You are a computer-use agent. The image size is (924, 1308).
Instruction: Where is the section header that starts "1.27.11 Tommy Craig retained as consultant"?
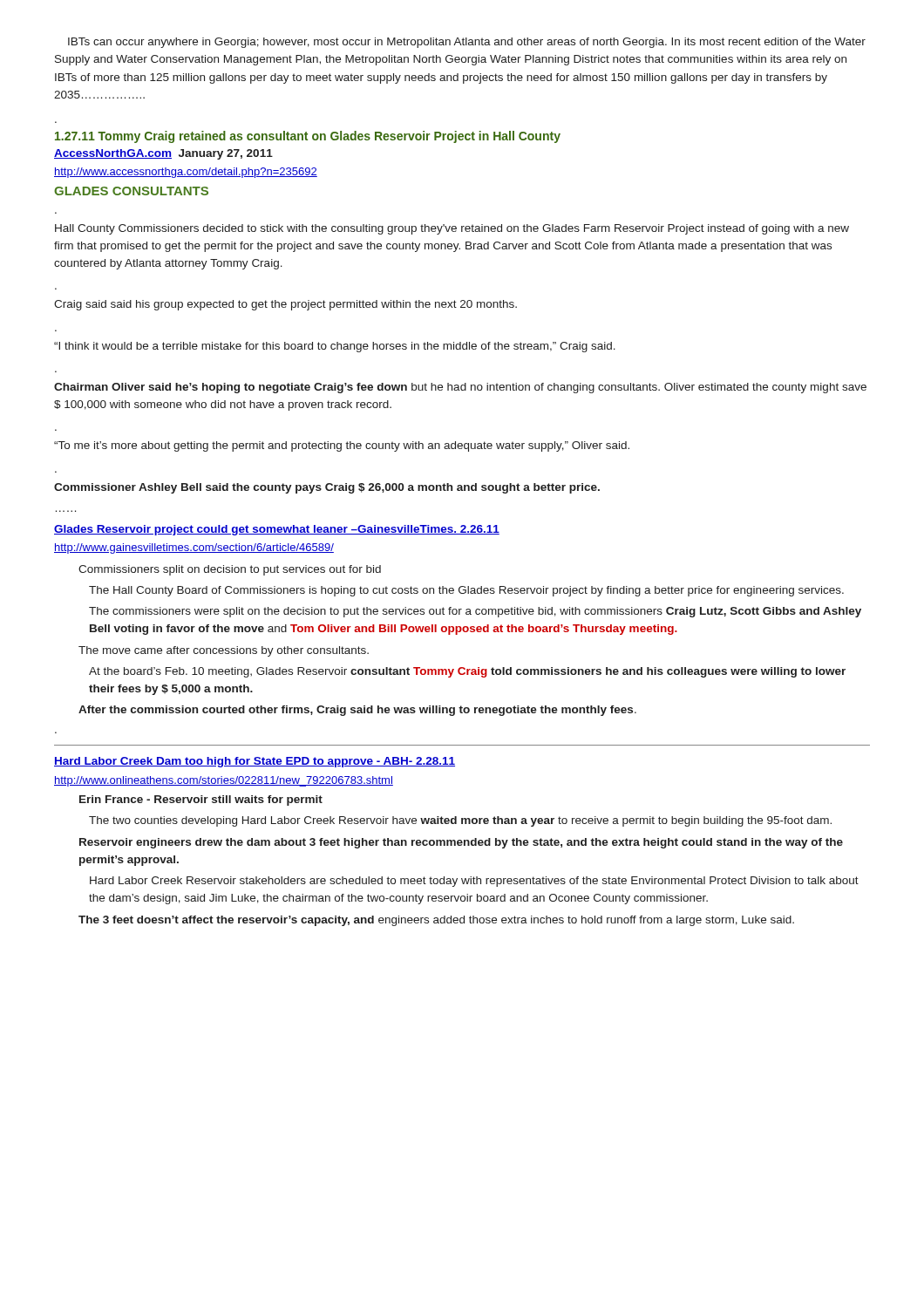307,136
